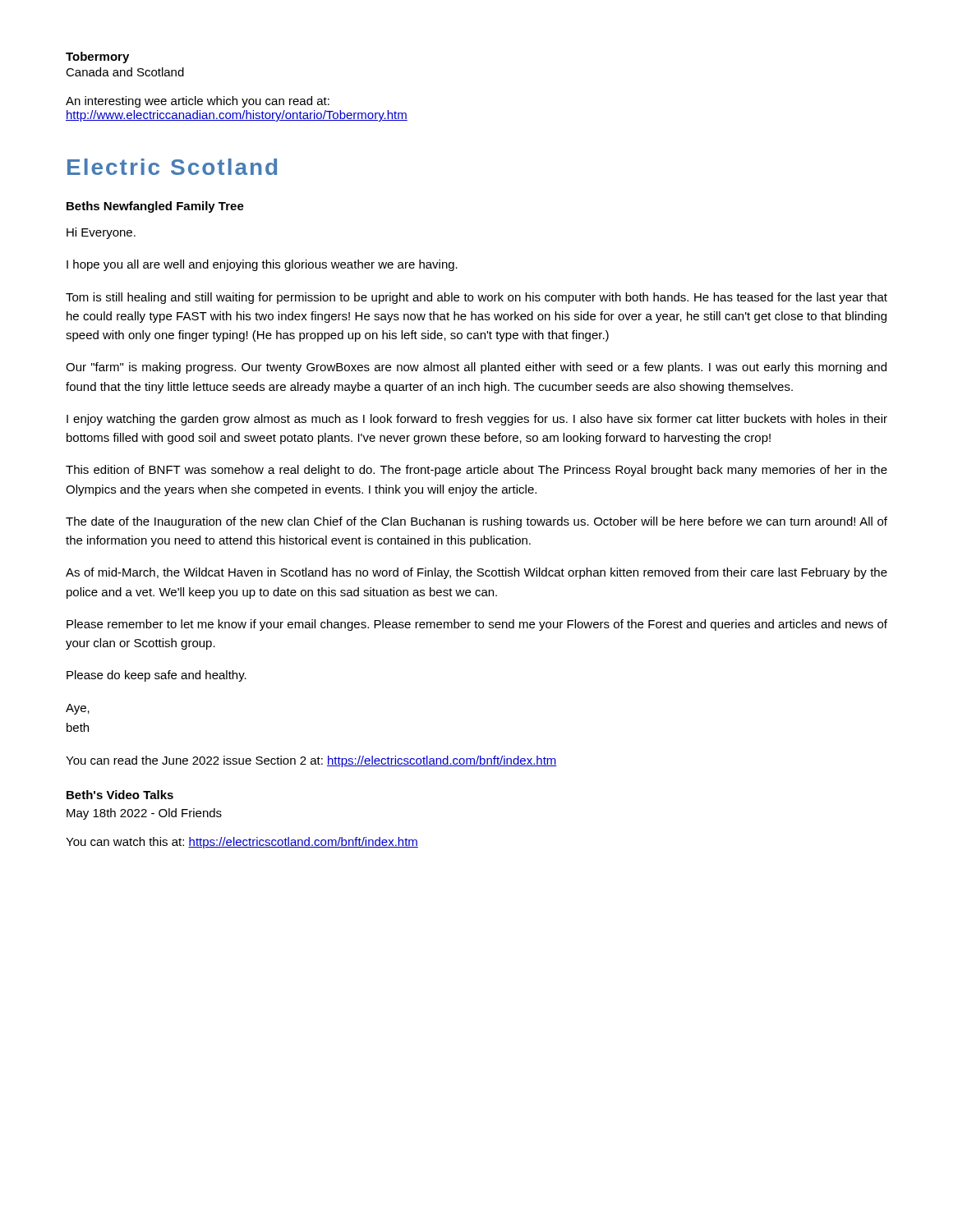Find the block on this page that starts "You can watch"
The image size is (953, 1232).
[x=242, y=841]
